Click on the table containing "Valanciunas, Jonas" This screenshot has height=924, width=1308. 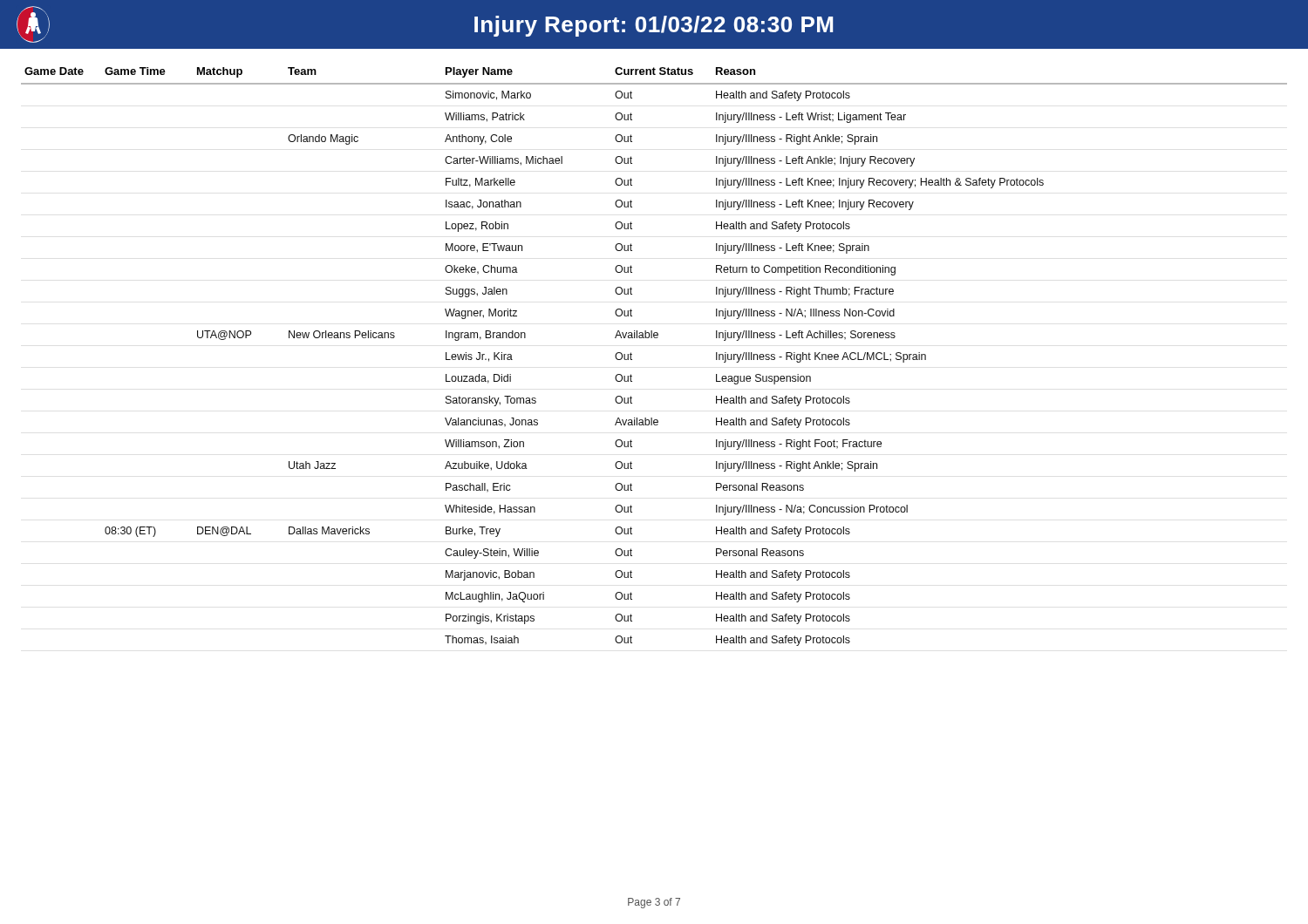pyautogui.click(x=654, y=354)
